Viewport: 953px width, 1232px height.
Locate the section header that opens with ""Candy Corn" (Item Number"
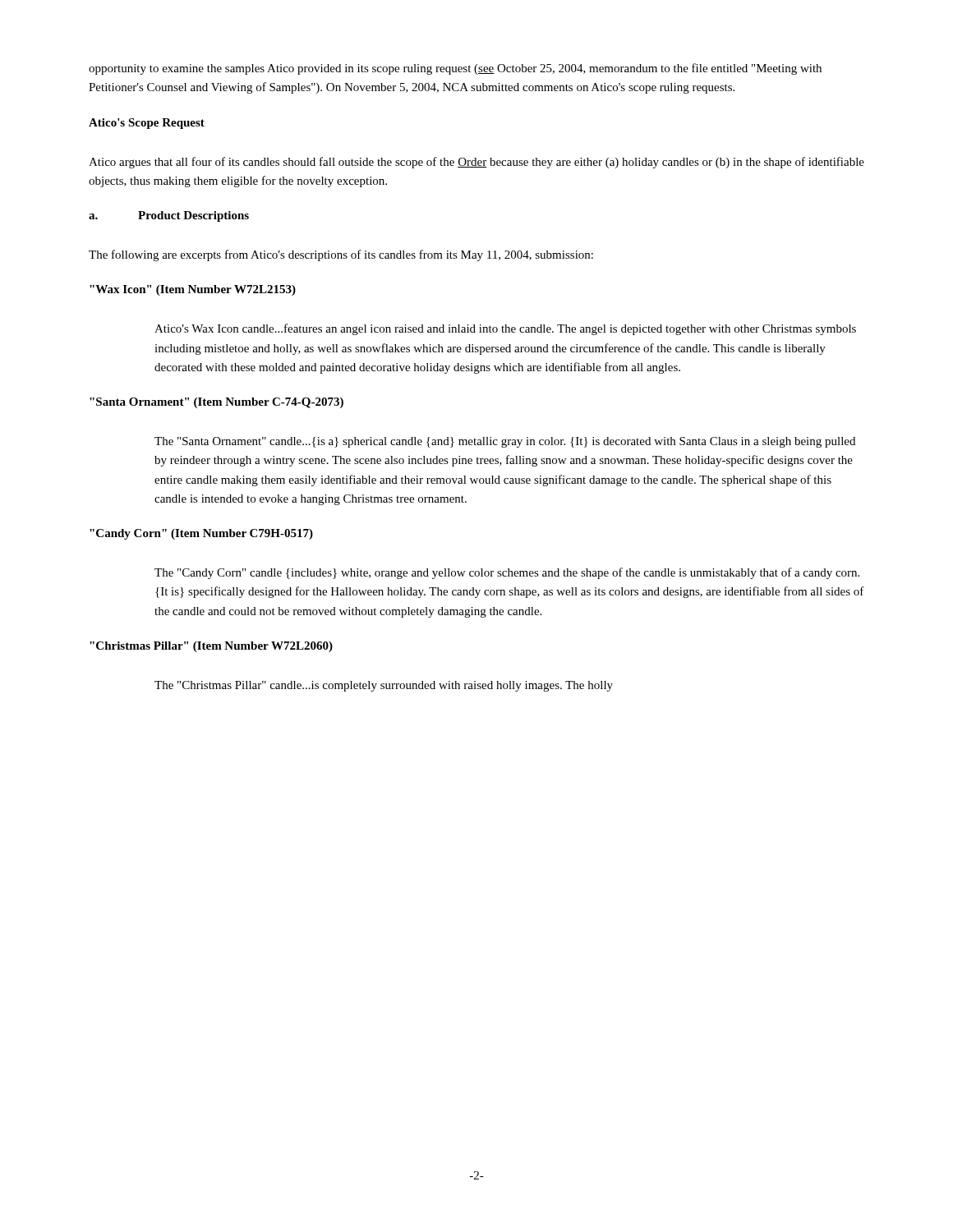[201, 533]
